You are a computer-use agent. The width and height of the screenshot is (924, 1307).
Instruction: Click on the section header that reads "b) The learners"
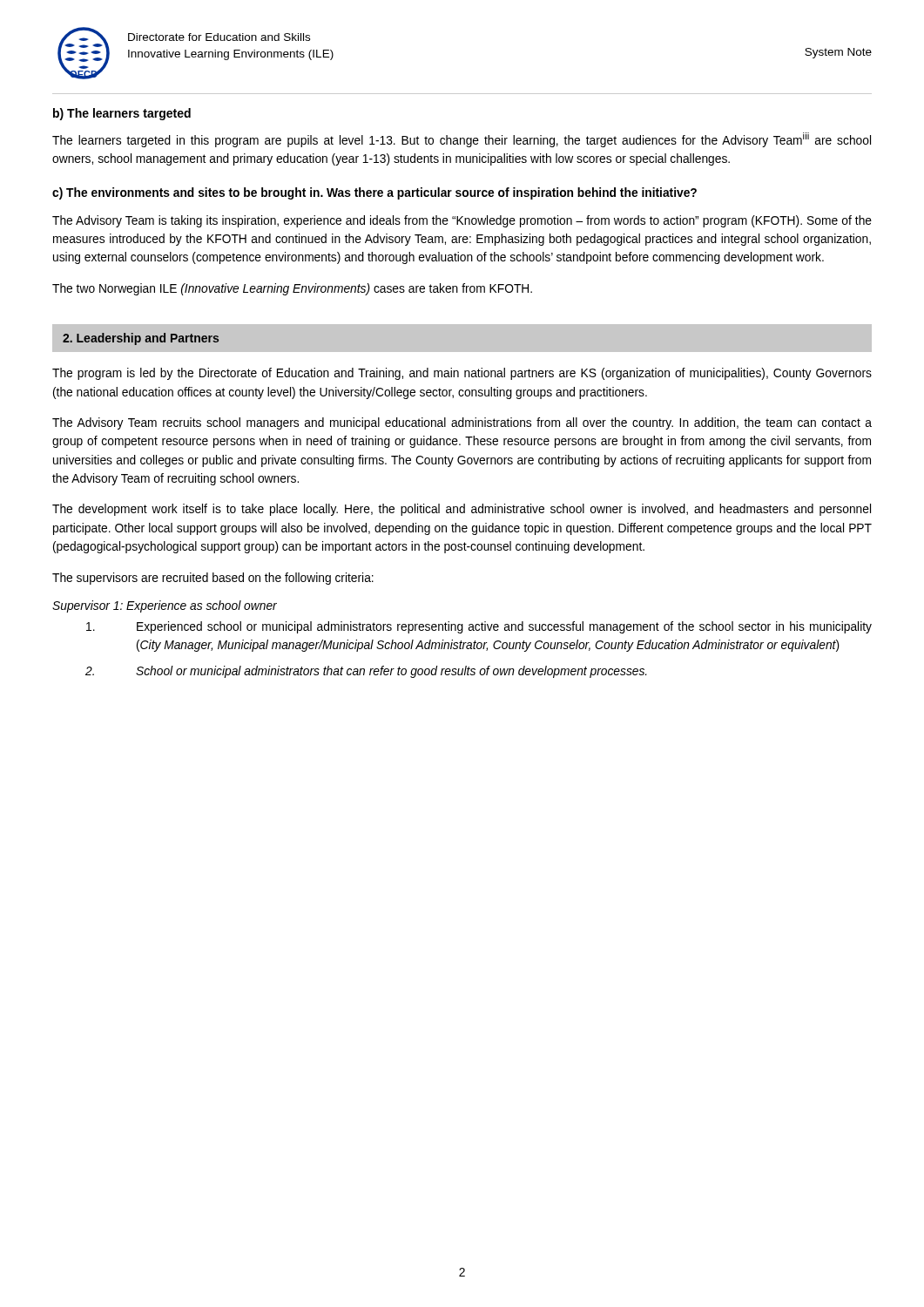click(x=122, y=113)
